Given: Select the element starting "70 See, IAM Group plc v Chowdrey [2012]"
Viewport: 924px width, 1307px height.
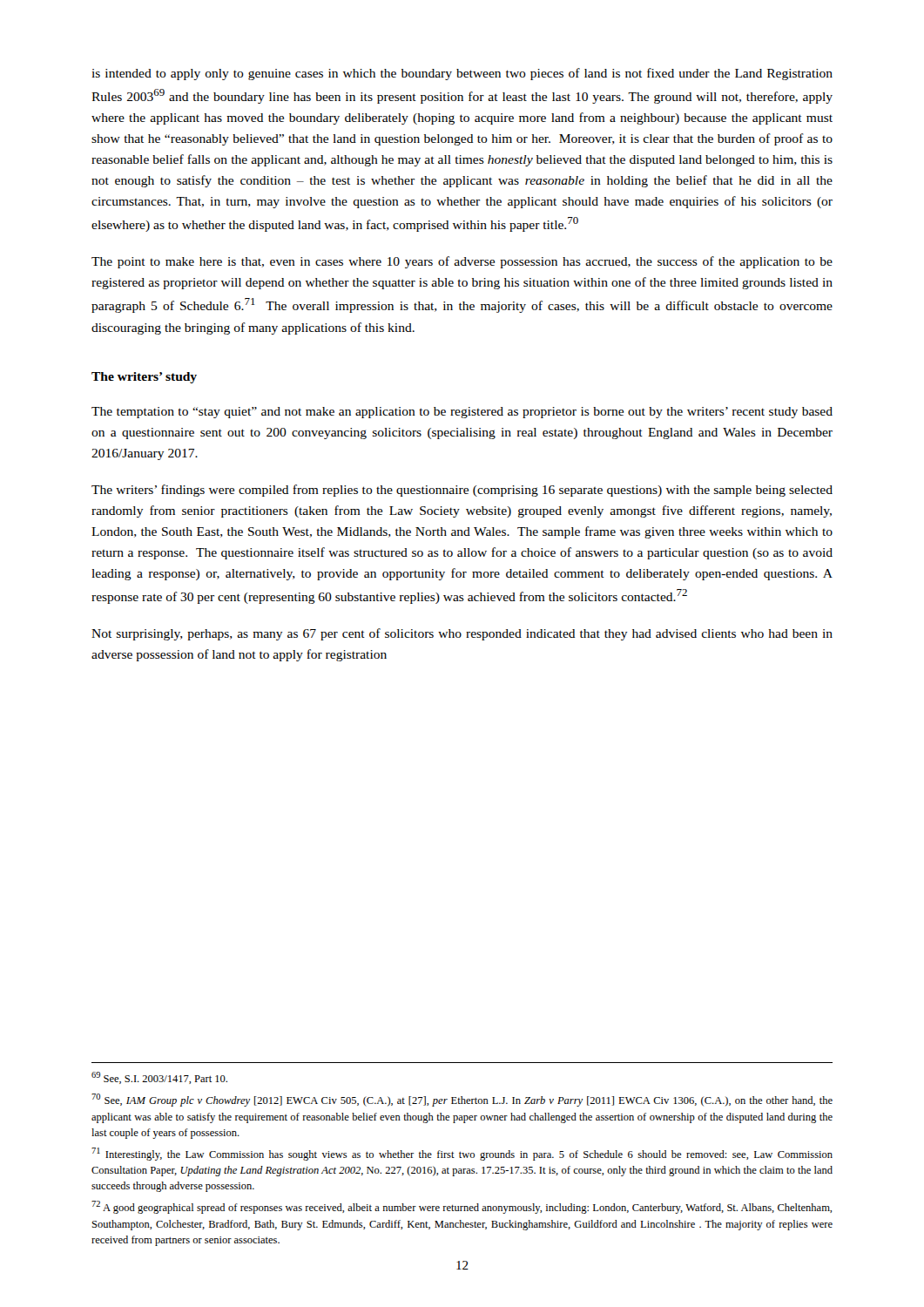Looking at the screenshot, I should 462,1115.
